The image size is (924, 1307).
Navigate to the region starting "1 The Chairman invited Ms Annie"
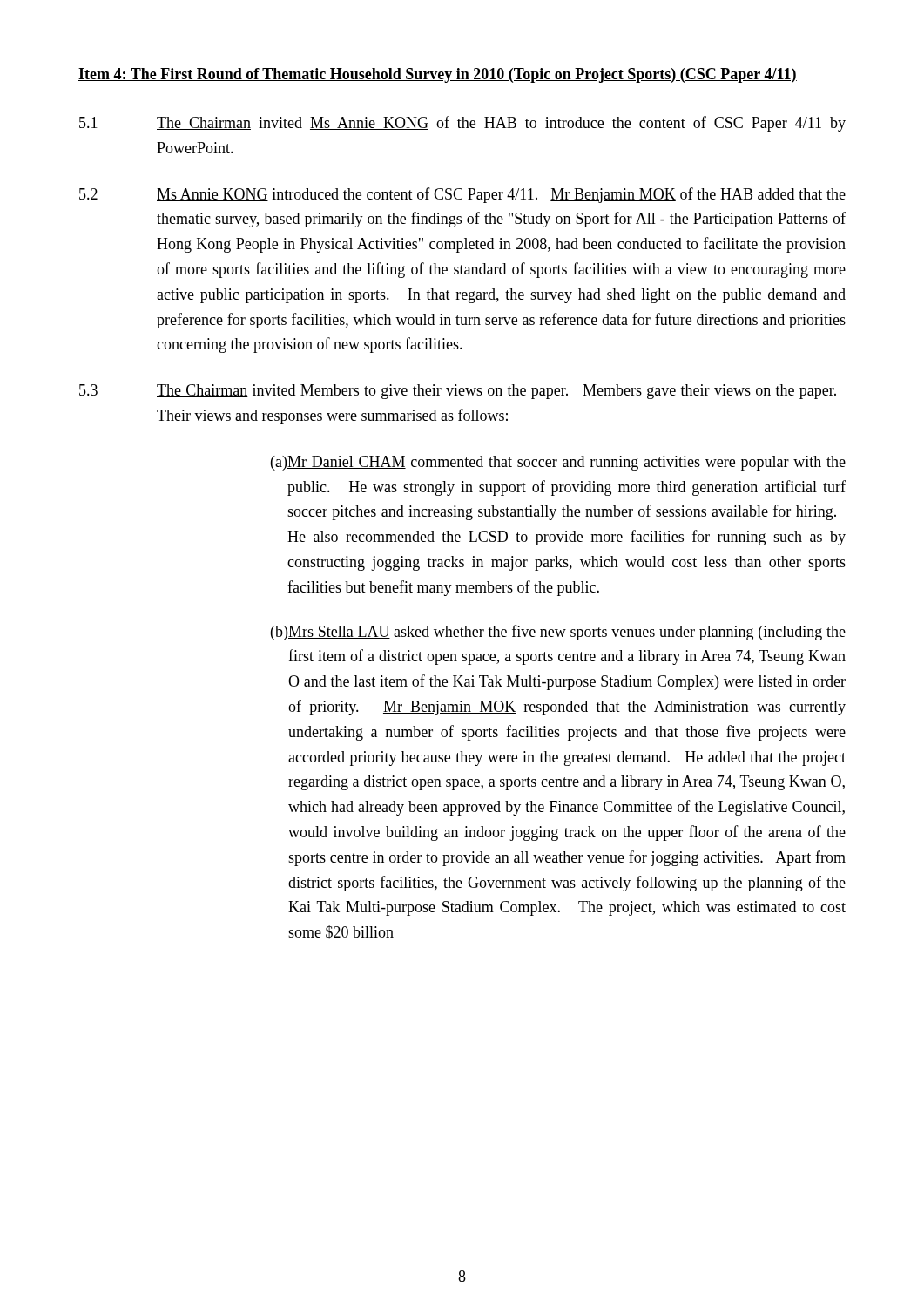[x=462, y=136]
